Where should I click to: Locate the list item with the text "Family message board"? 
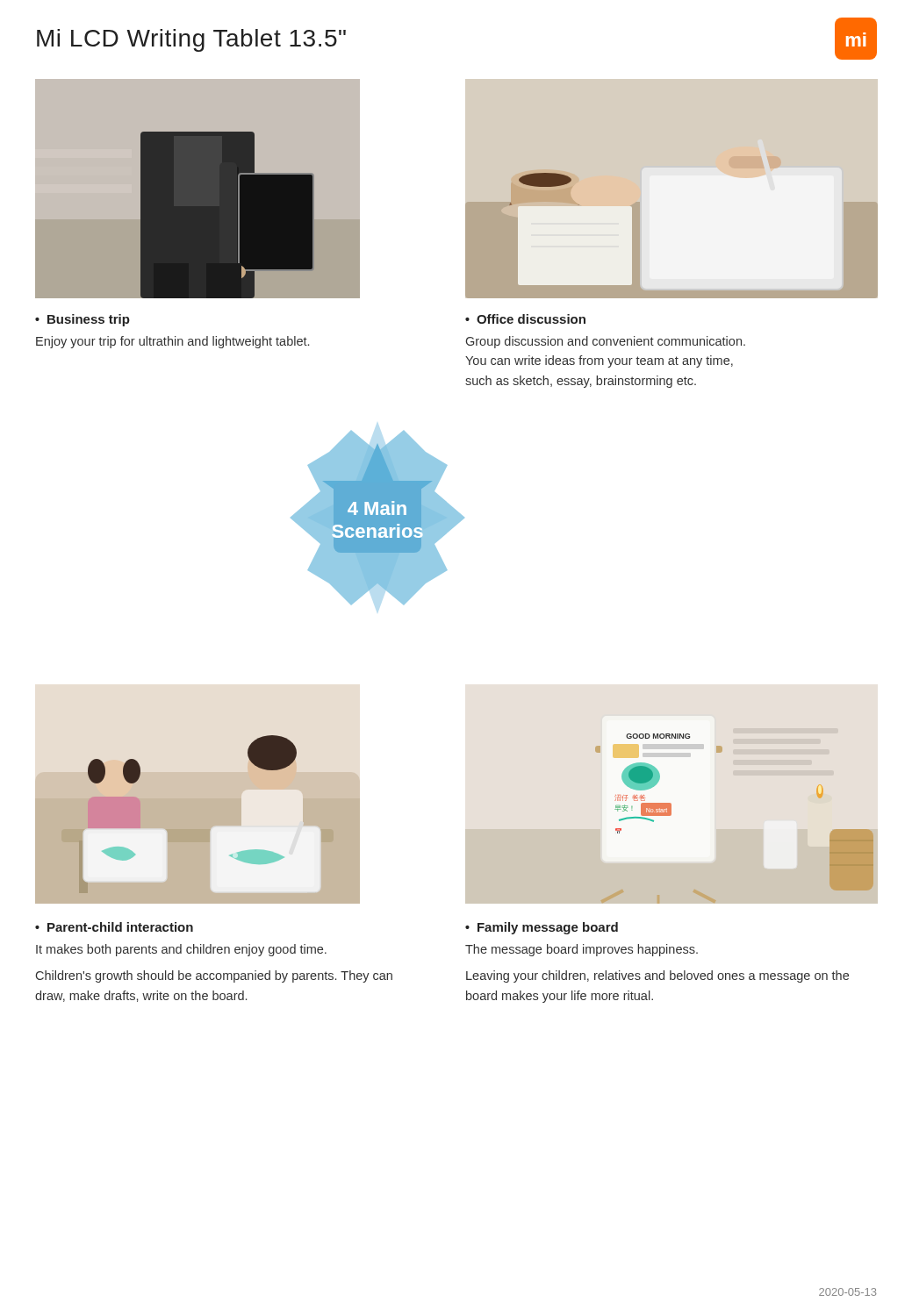coord(548,927)
